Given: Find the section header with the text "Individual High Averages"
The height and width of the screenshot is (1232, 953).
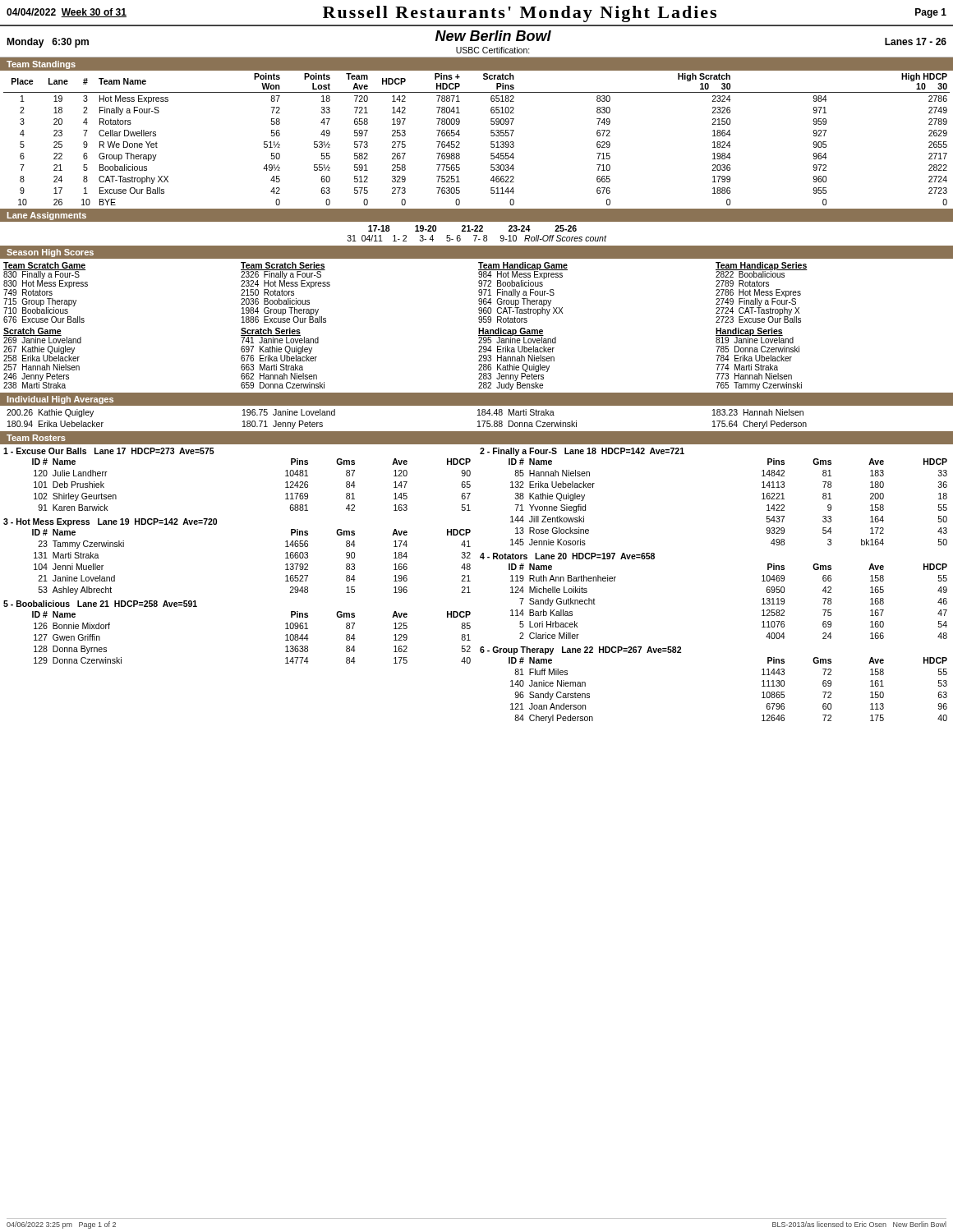Looking at the screenshot, I should 60,399.
